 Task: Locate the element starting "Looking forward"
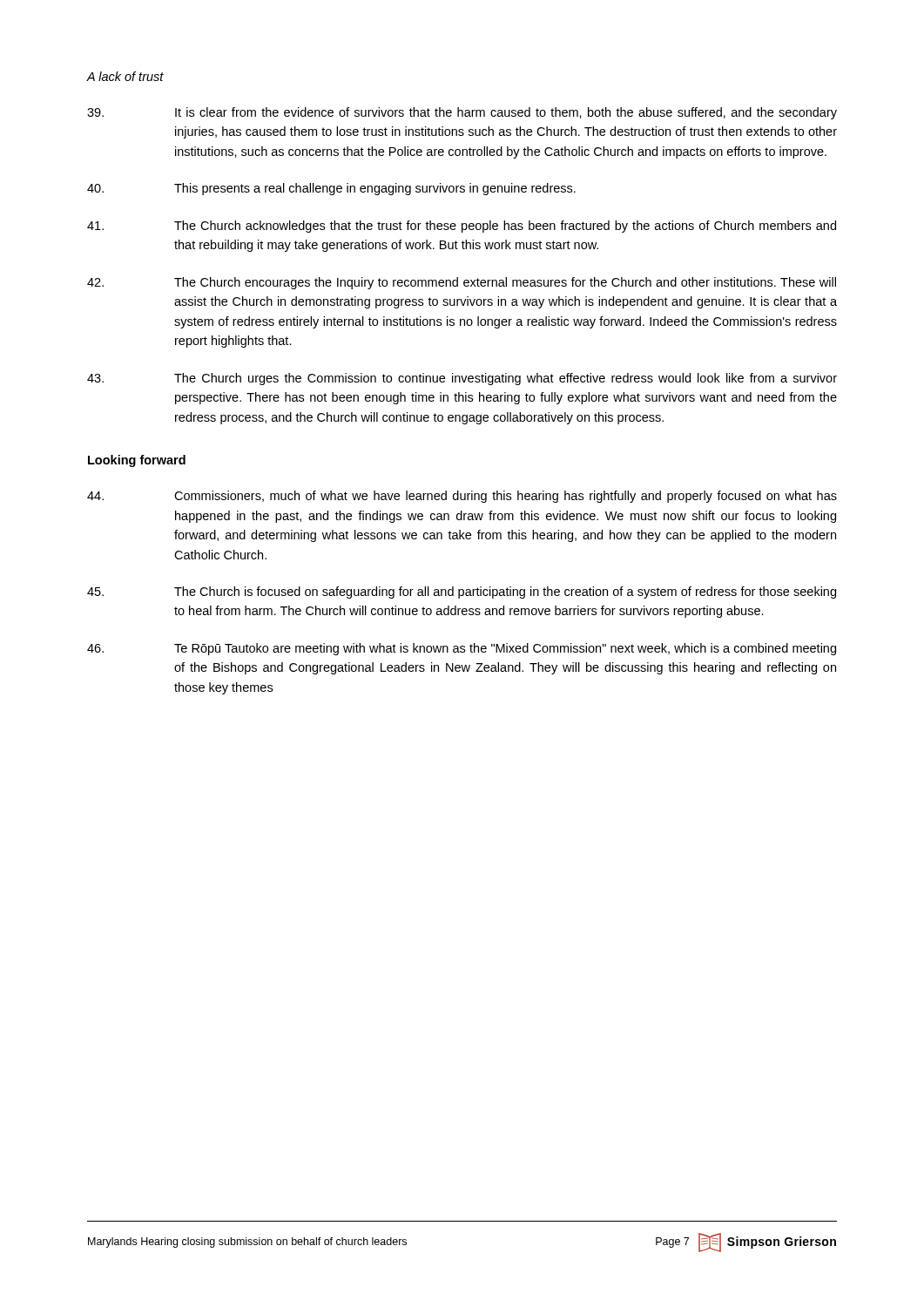click(x=137, y=460)
